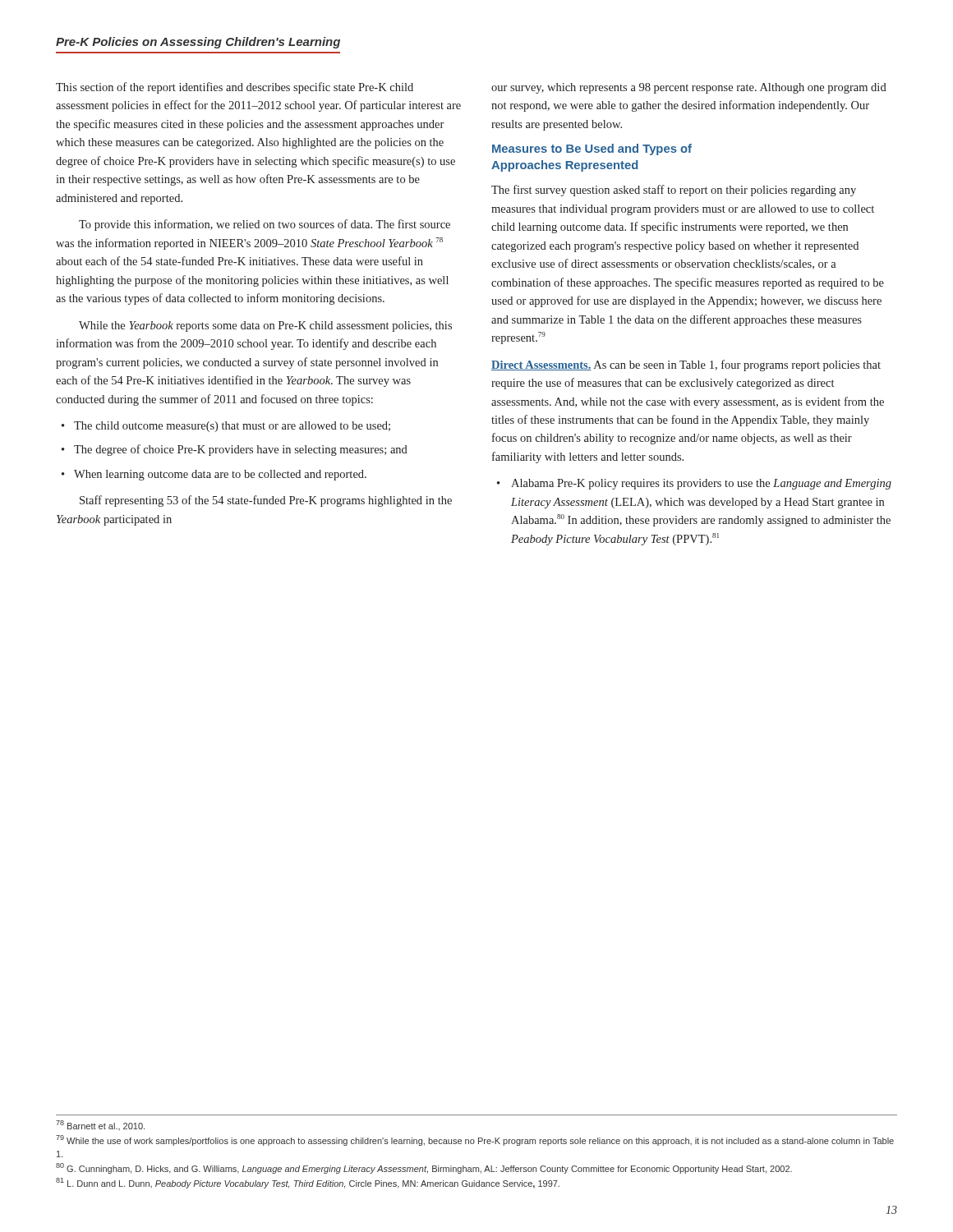Select the element starting "Measures to Be Used and"
This screenshot has width=953, height=1232.
(694, 158)
